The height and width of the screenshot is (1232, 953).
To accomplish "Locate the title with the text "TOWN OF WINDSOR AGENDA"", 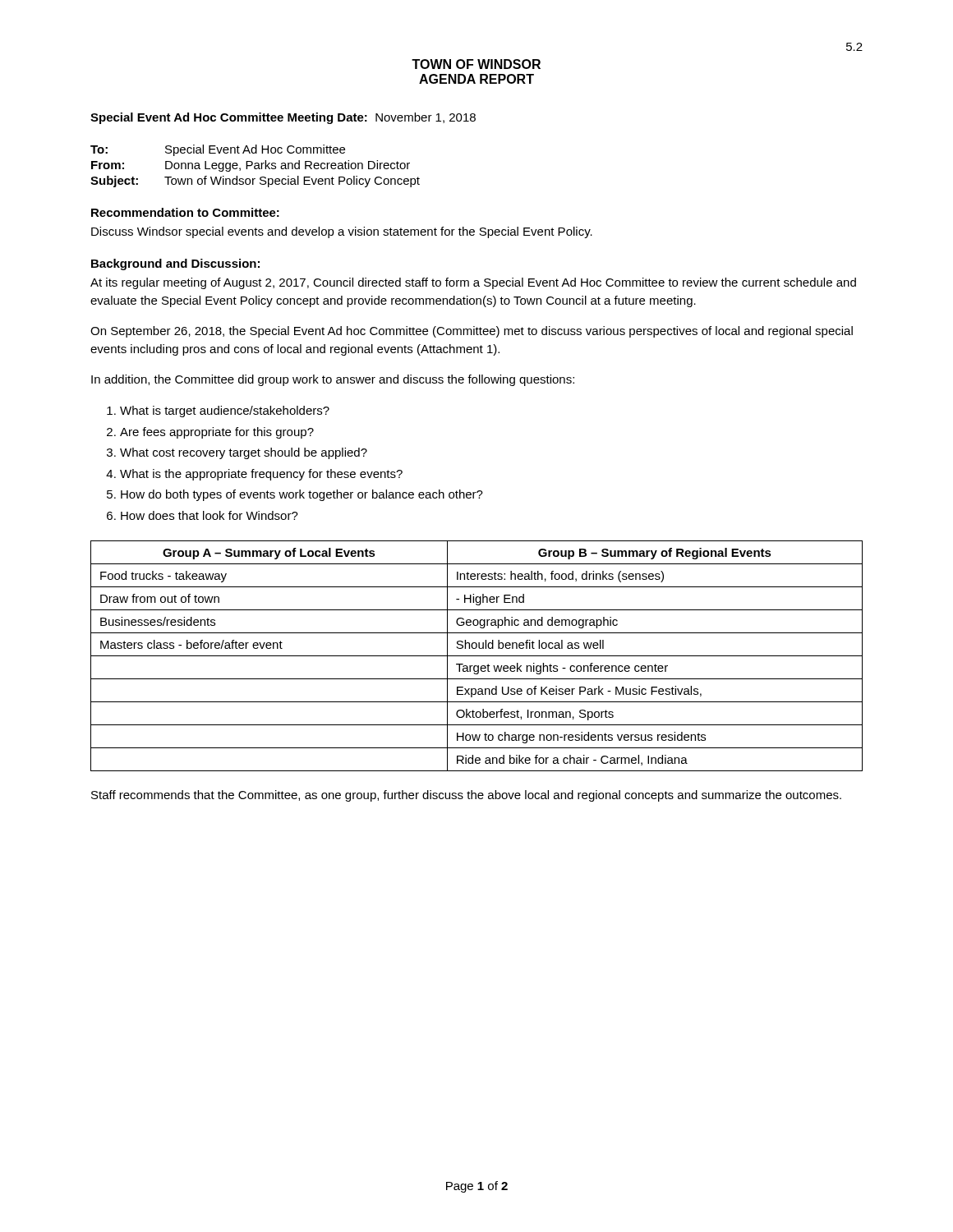I will (476, 72).
